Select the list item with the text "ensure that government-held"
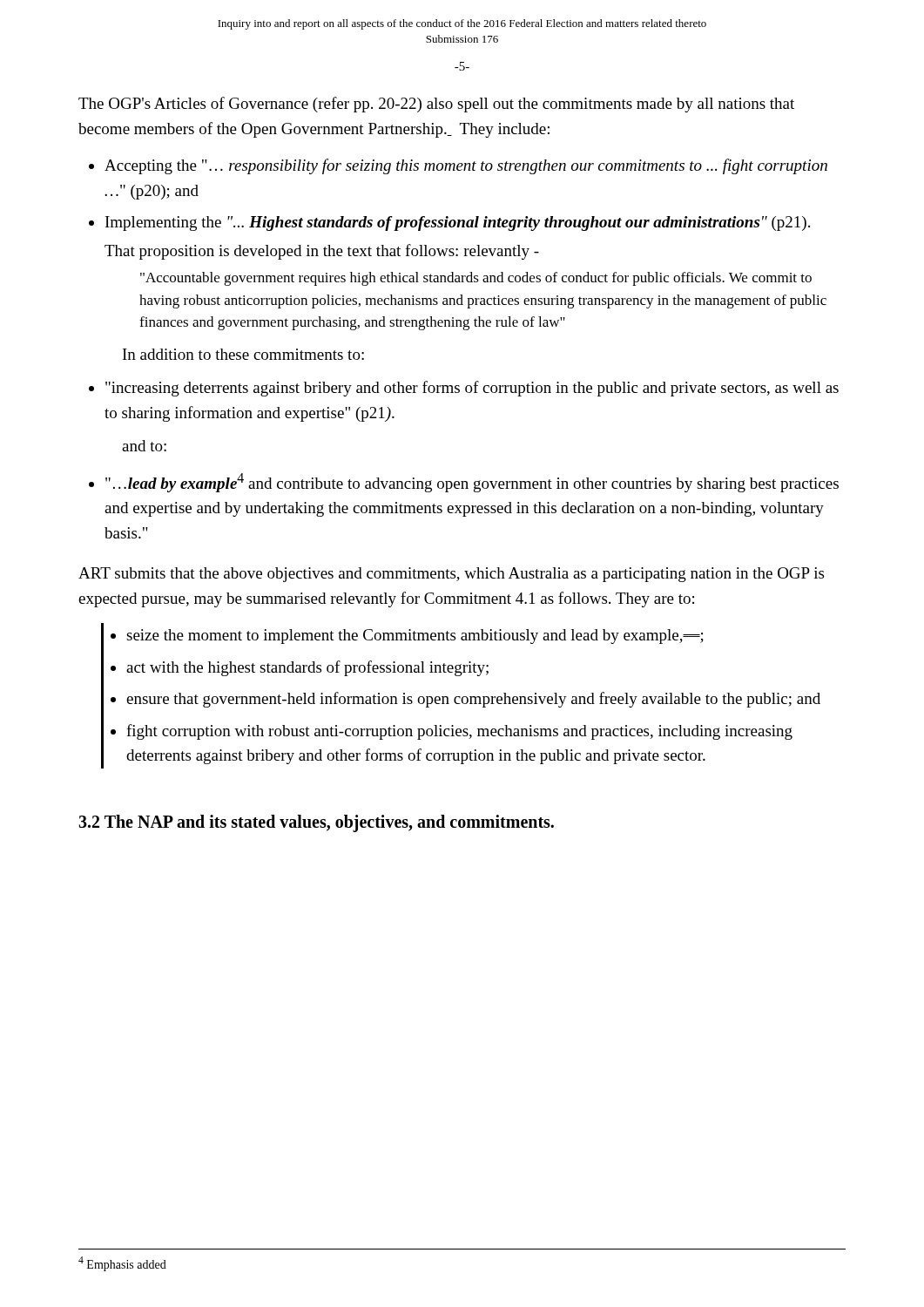The height and width of the screenshot is (1307, 924). [473, 699]
